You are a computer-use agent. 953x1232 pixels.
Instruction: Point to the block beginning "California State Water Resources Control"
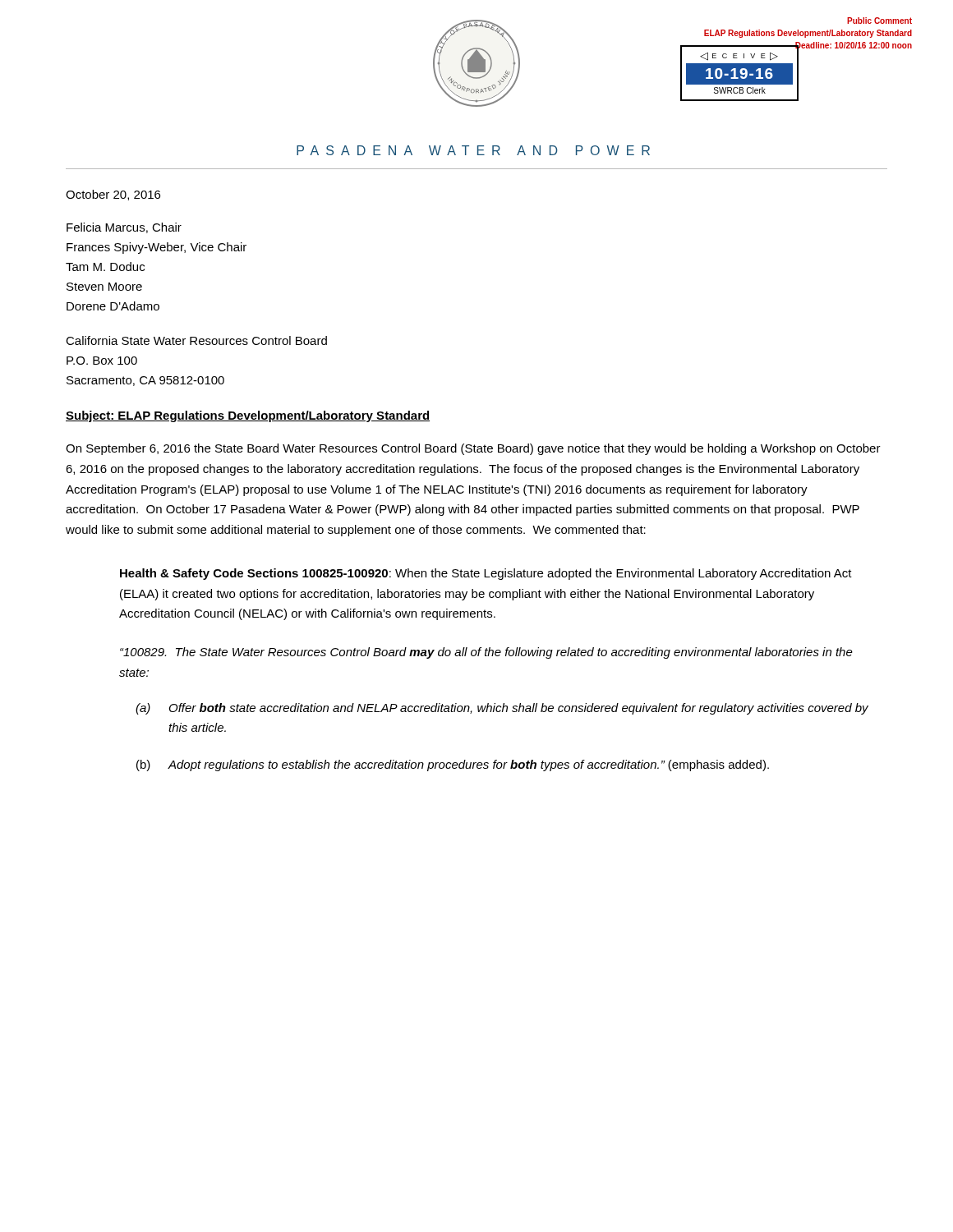196,340
